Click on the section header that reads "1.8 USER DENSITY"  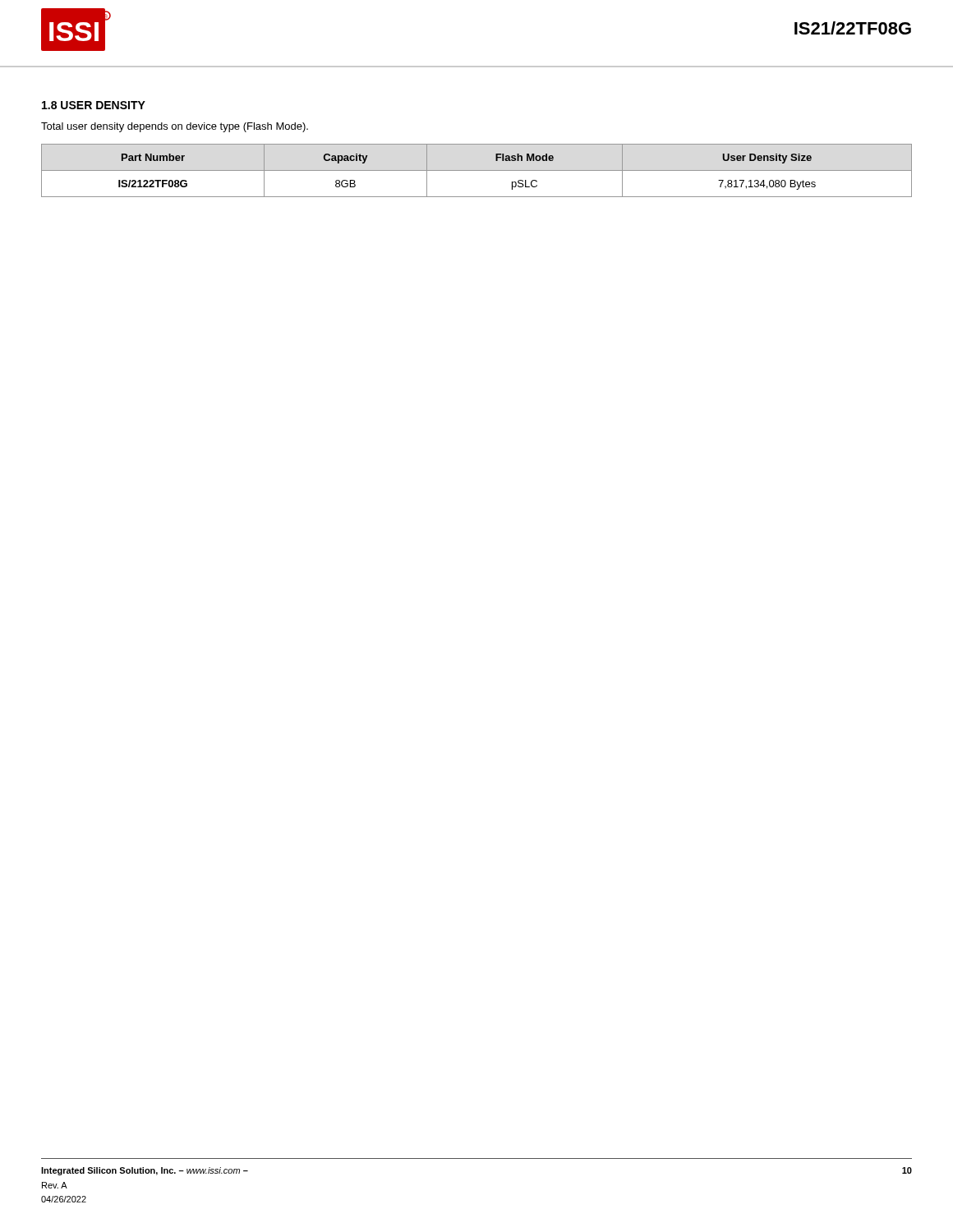tap(93, 105)
